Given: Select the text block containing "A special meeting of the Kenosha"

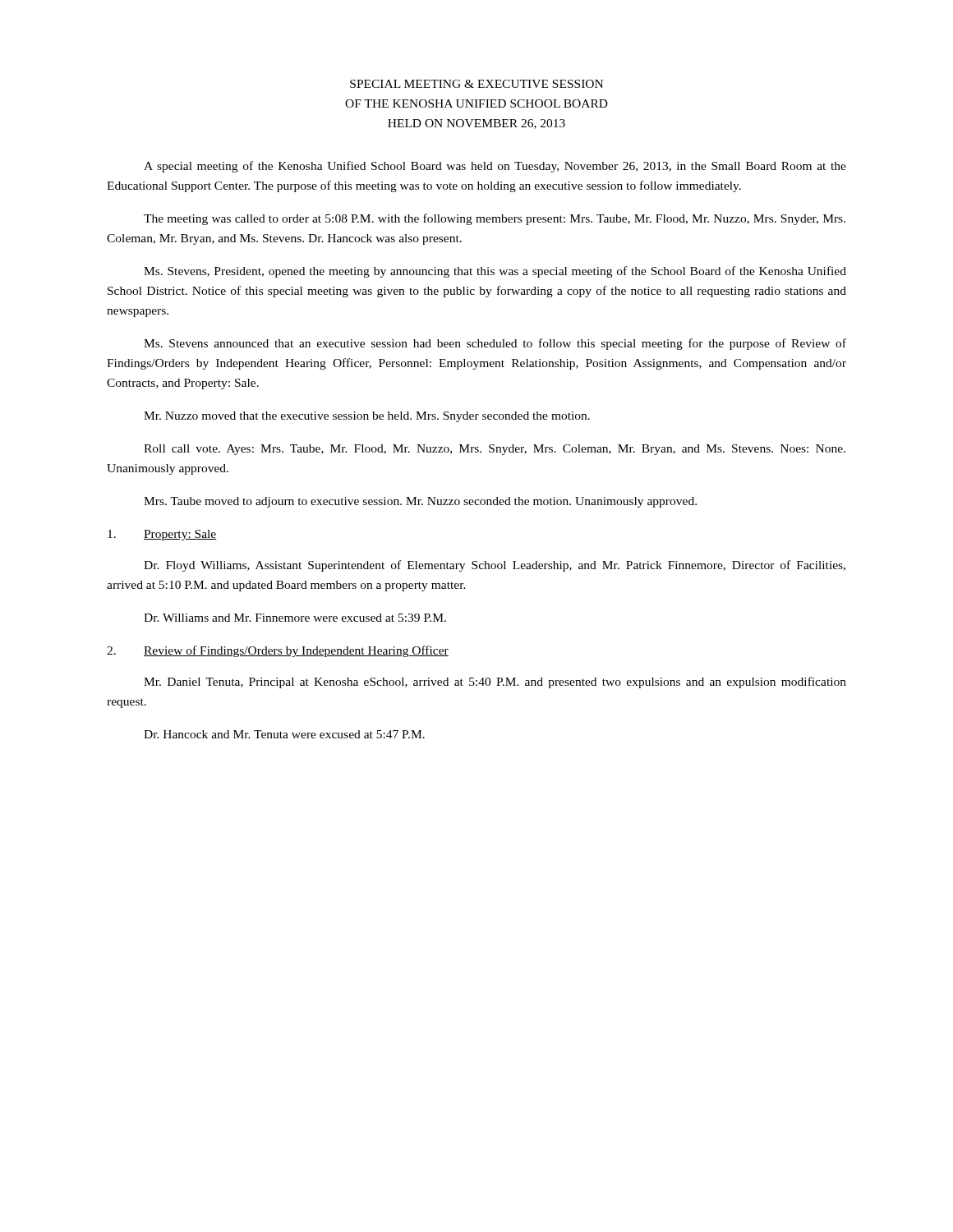Looking at the screenshot, I should (x=476, y=175).
